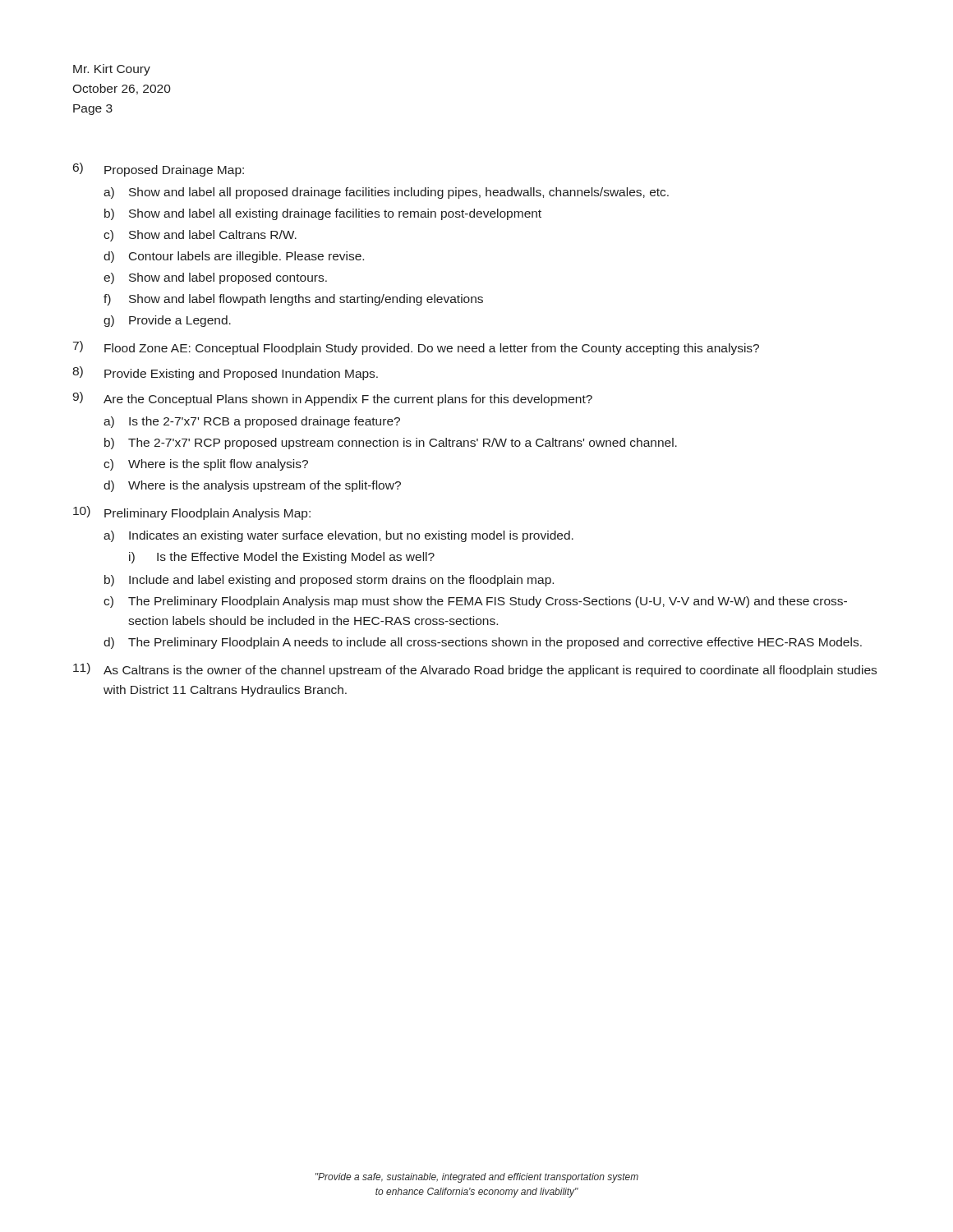Navigate to the element starting "g) Provide a"
This screenshot has width=953, height=1232.
click(167, 321)
